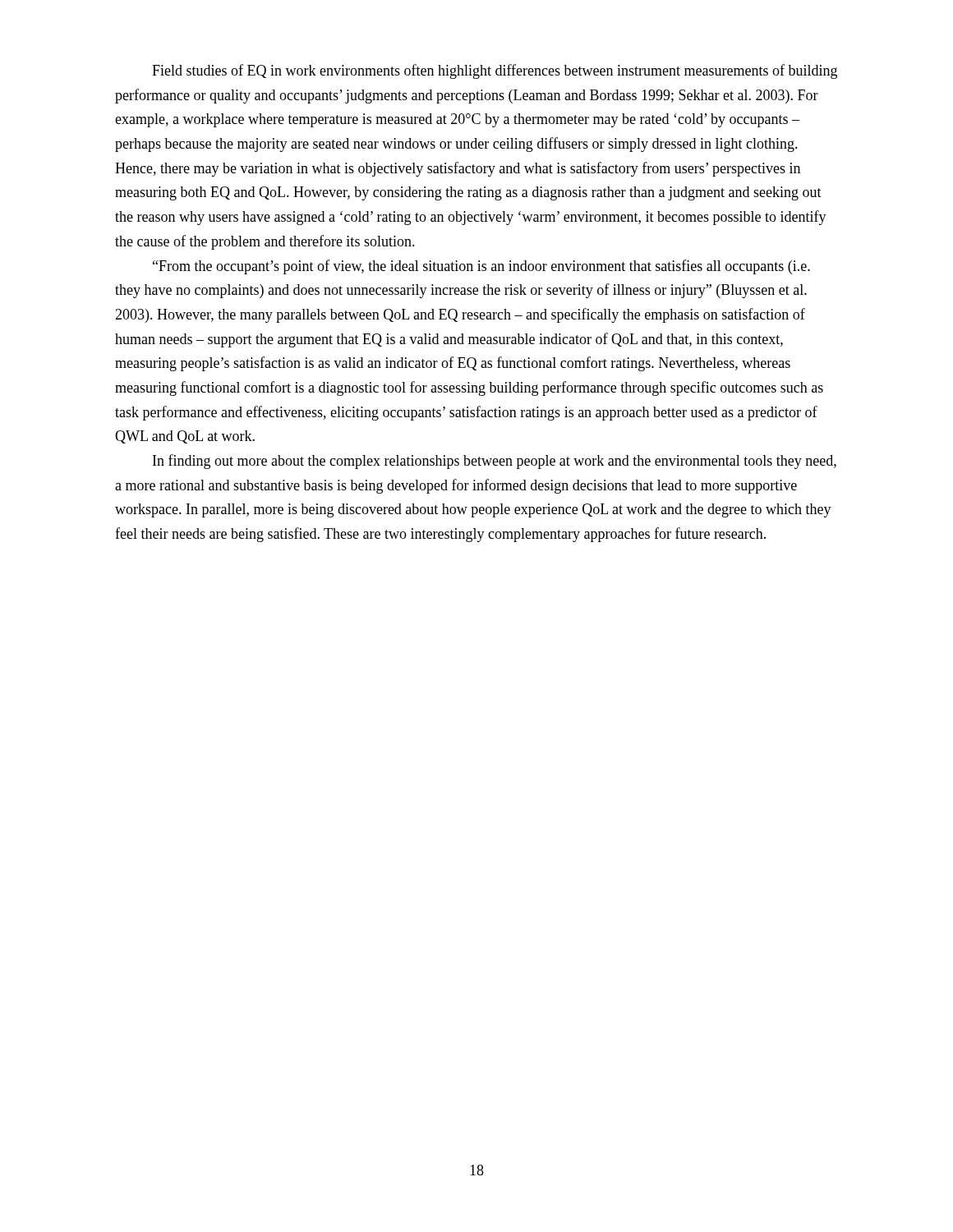The width and height of the screenshot is (953, 1232).
Task: Where is the passage that starts "“From the occupant’s point"?
Action: point(476,352)
